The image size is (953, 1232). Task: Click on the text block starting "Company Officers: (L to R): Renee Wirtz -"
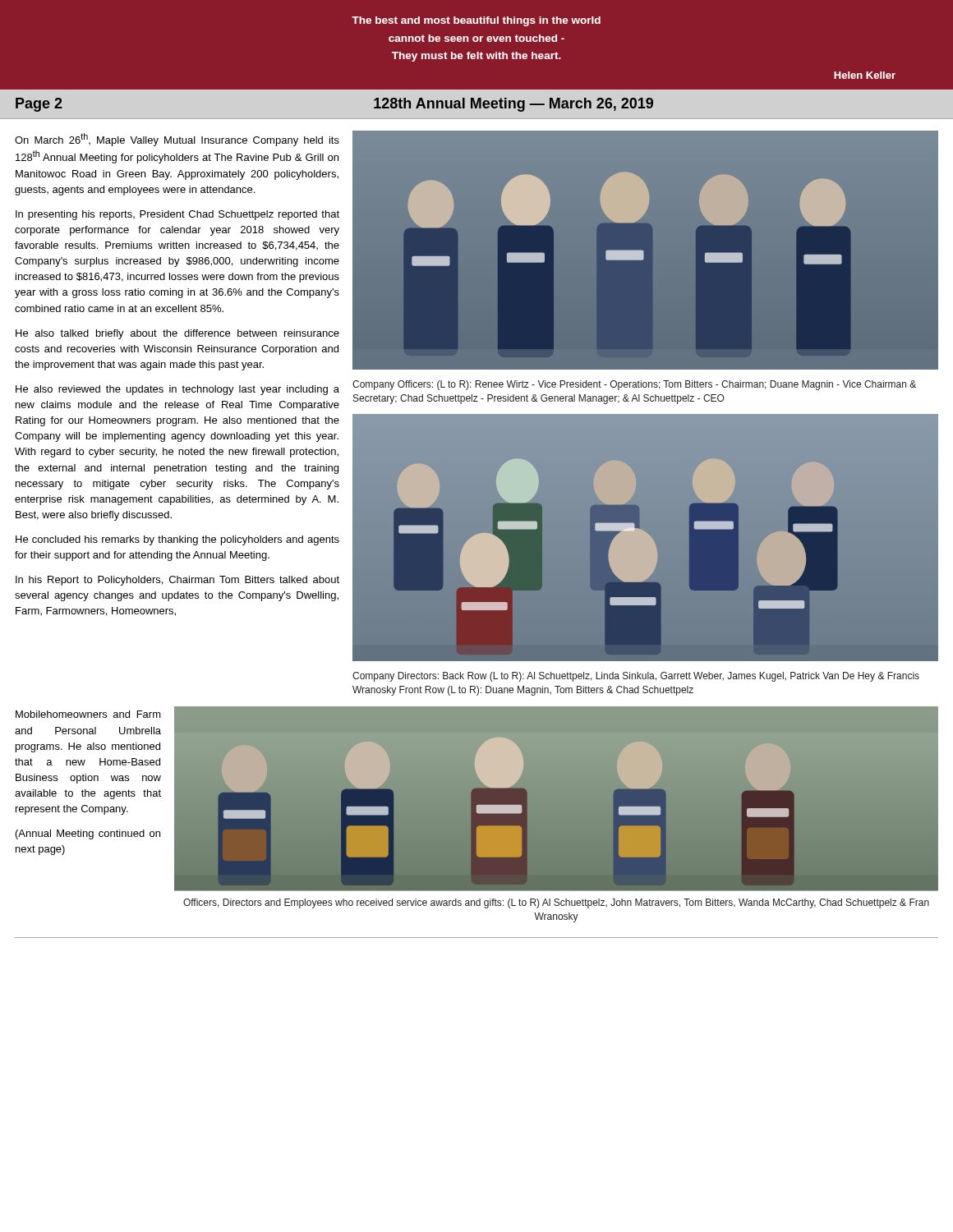click(x=634, y=391)
